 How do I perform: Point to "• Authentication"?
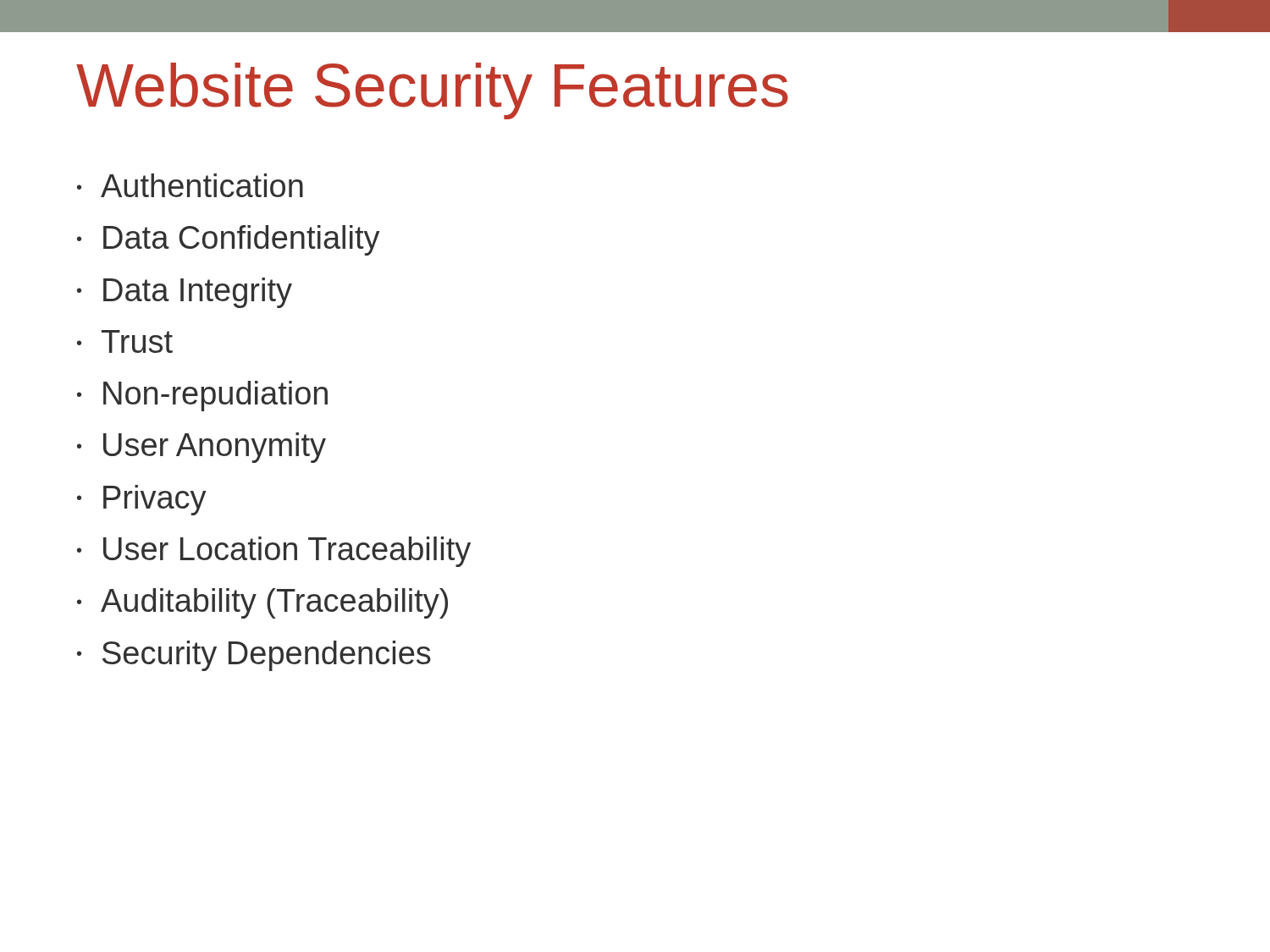[x=190, y=187]
